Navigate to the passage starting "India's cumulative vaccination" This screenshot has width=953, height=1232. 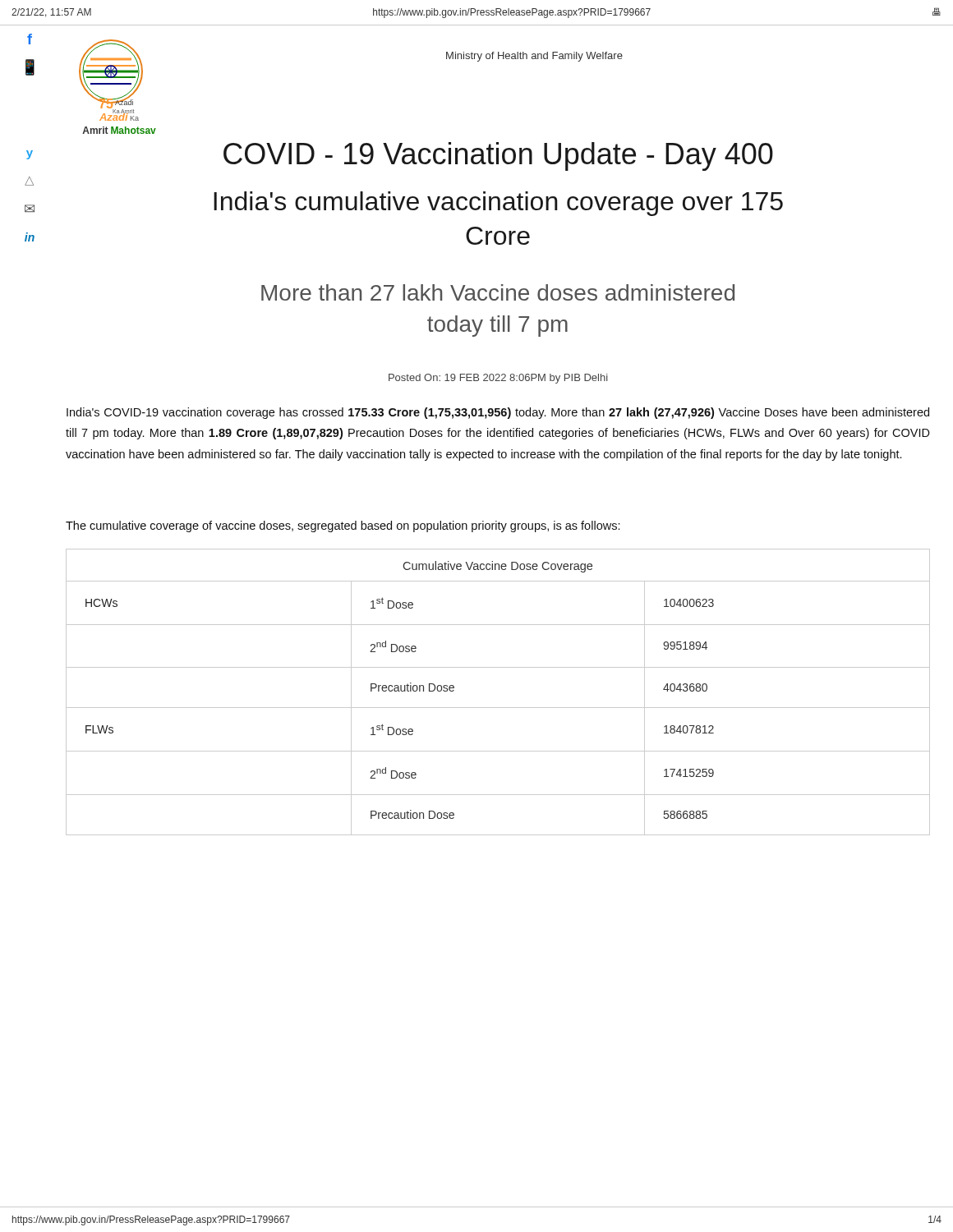(x=498, y=218)
